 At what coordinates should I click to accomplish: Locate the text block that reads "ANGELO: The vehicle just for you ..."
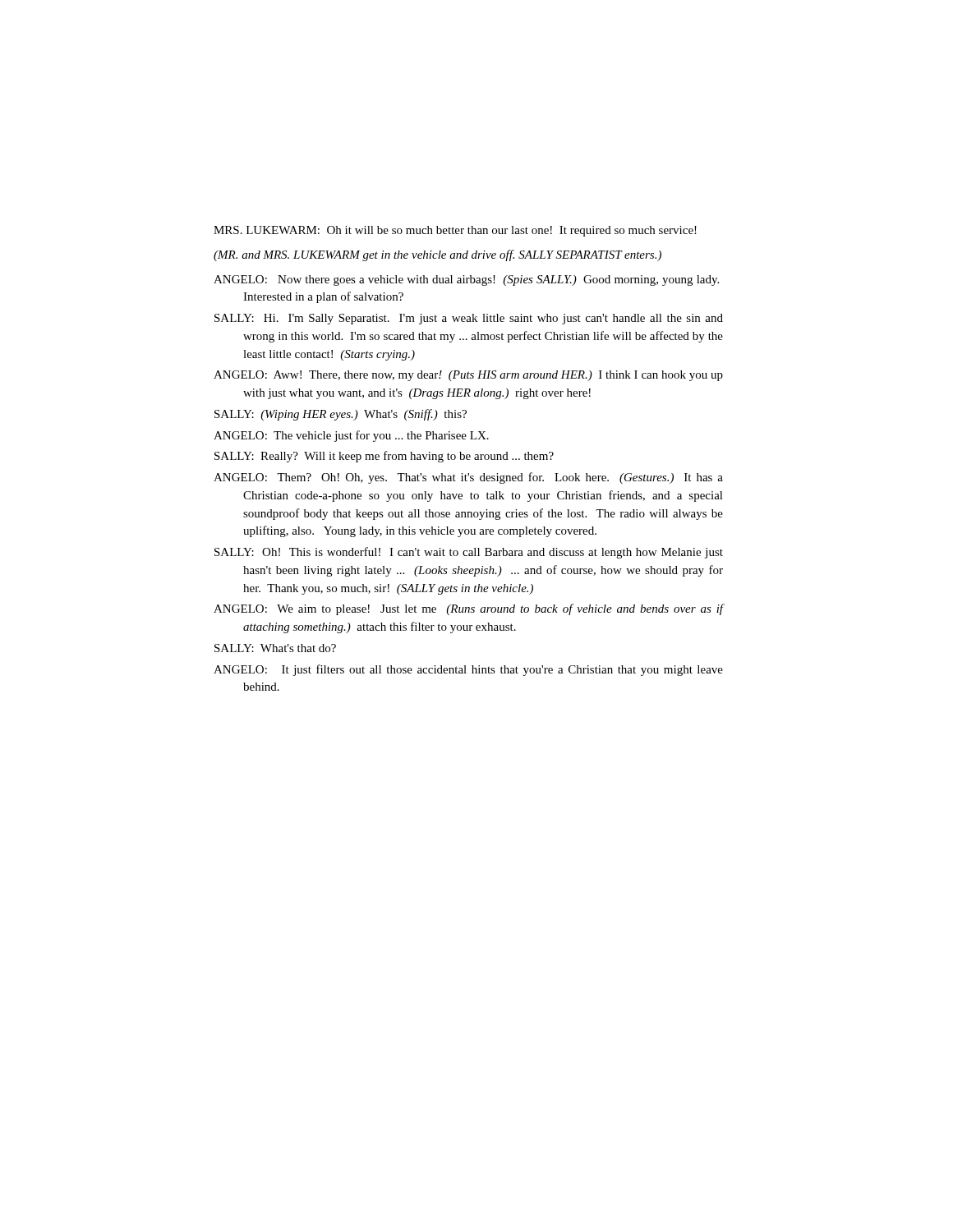351,435
